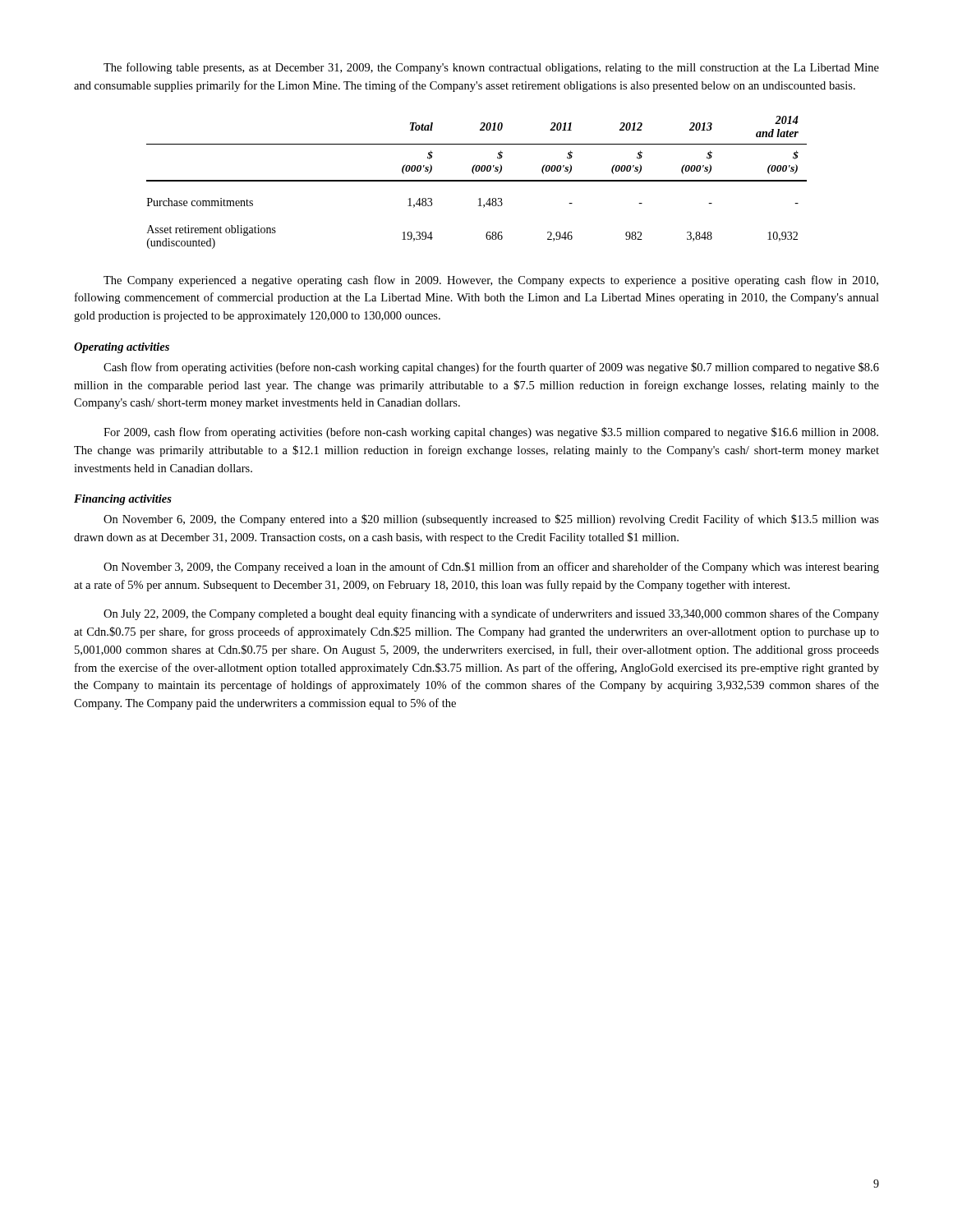Screen dimensions: 1232x953
Task: Click on the text block starting "On November 3, 2009, the"
Action: point(476,576)
